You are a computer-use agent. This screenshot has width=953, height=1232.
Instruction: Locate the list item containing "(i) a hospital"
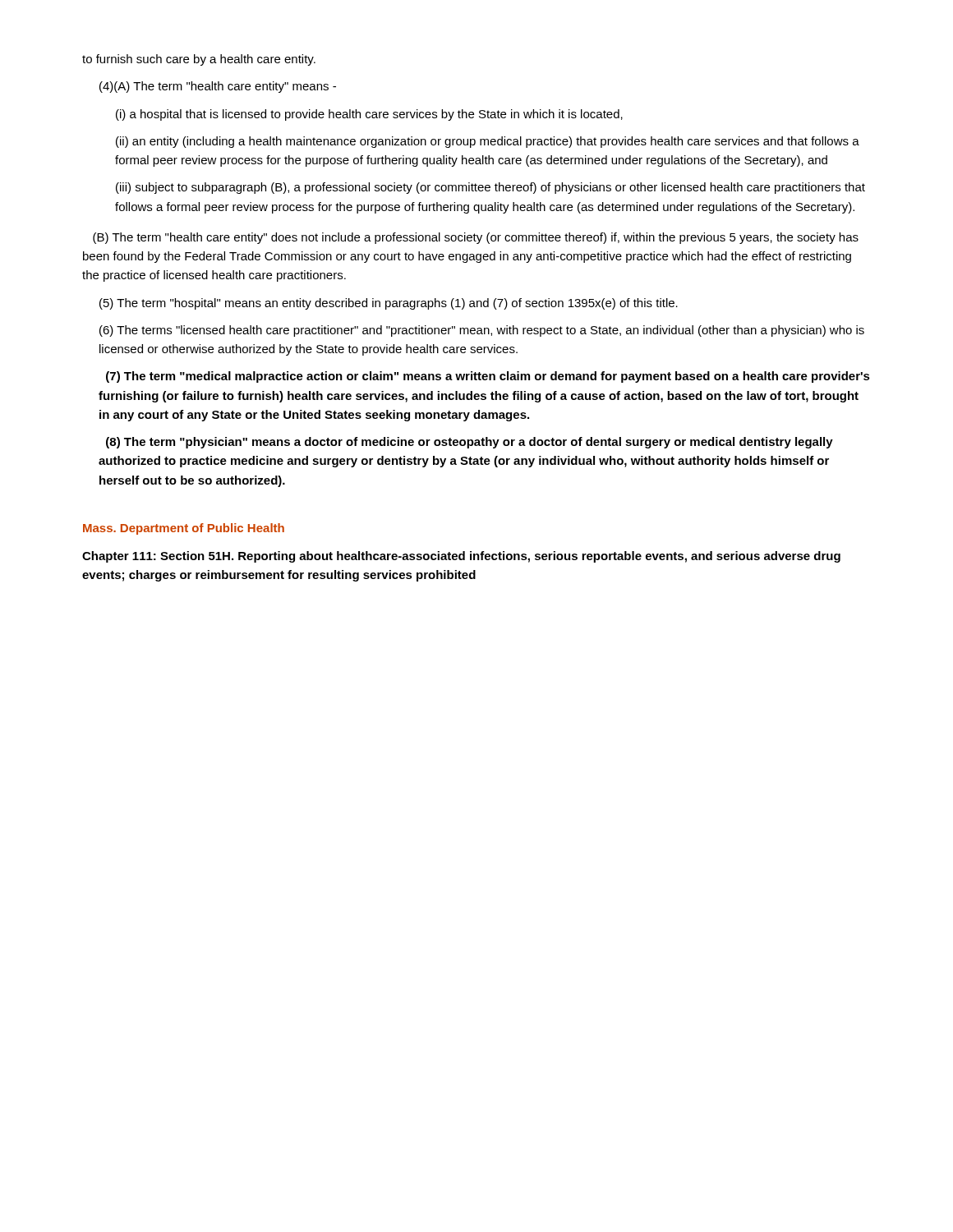tap(369, 113)
